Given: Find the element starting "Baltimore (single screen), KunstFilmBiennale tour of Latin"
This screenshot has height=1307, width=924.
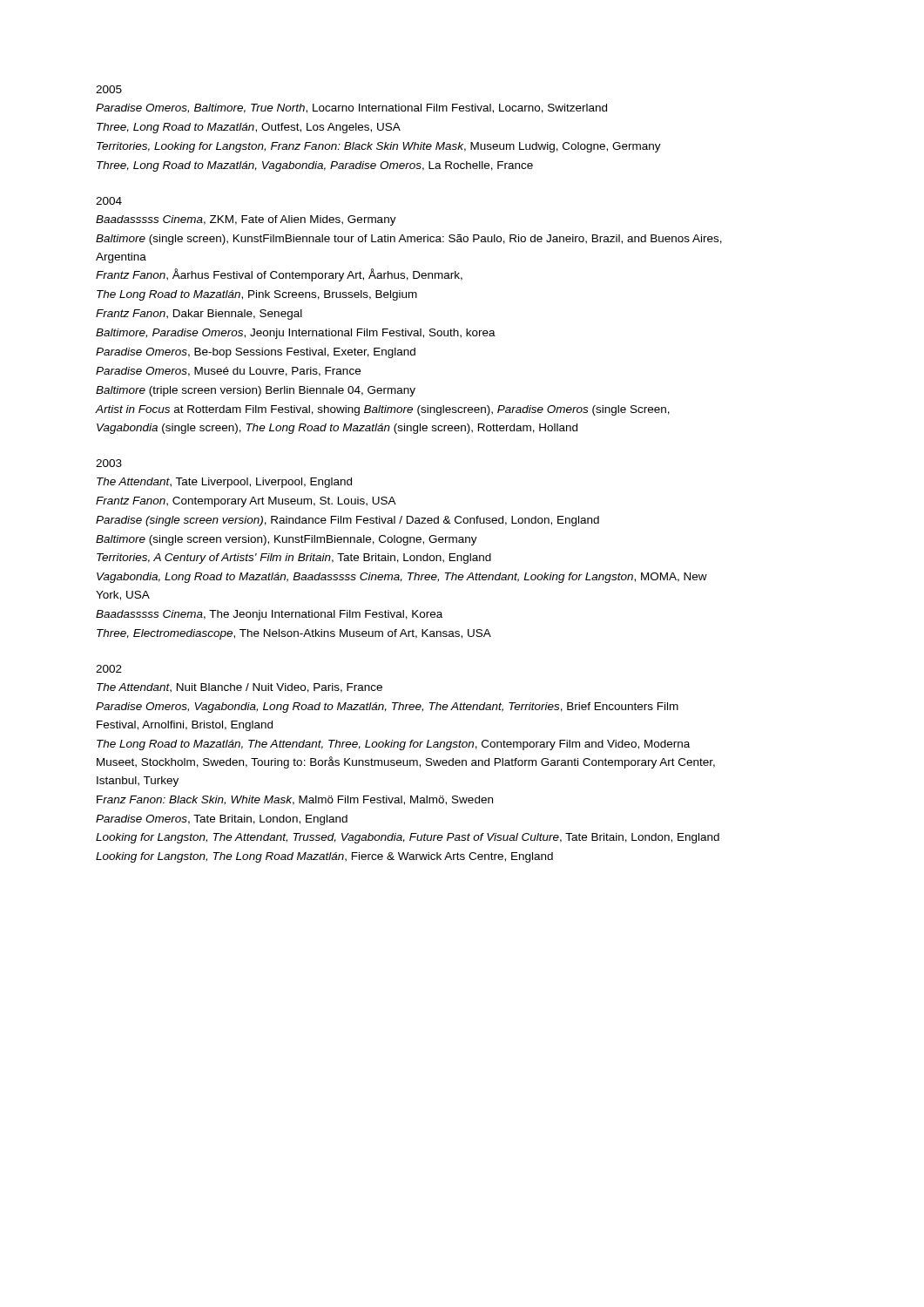Looking at the screenshot, I should [409, 247].
